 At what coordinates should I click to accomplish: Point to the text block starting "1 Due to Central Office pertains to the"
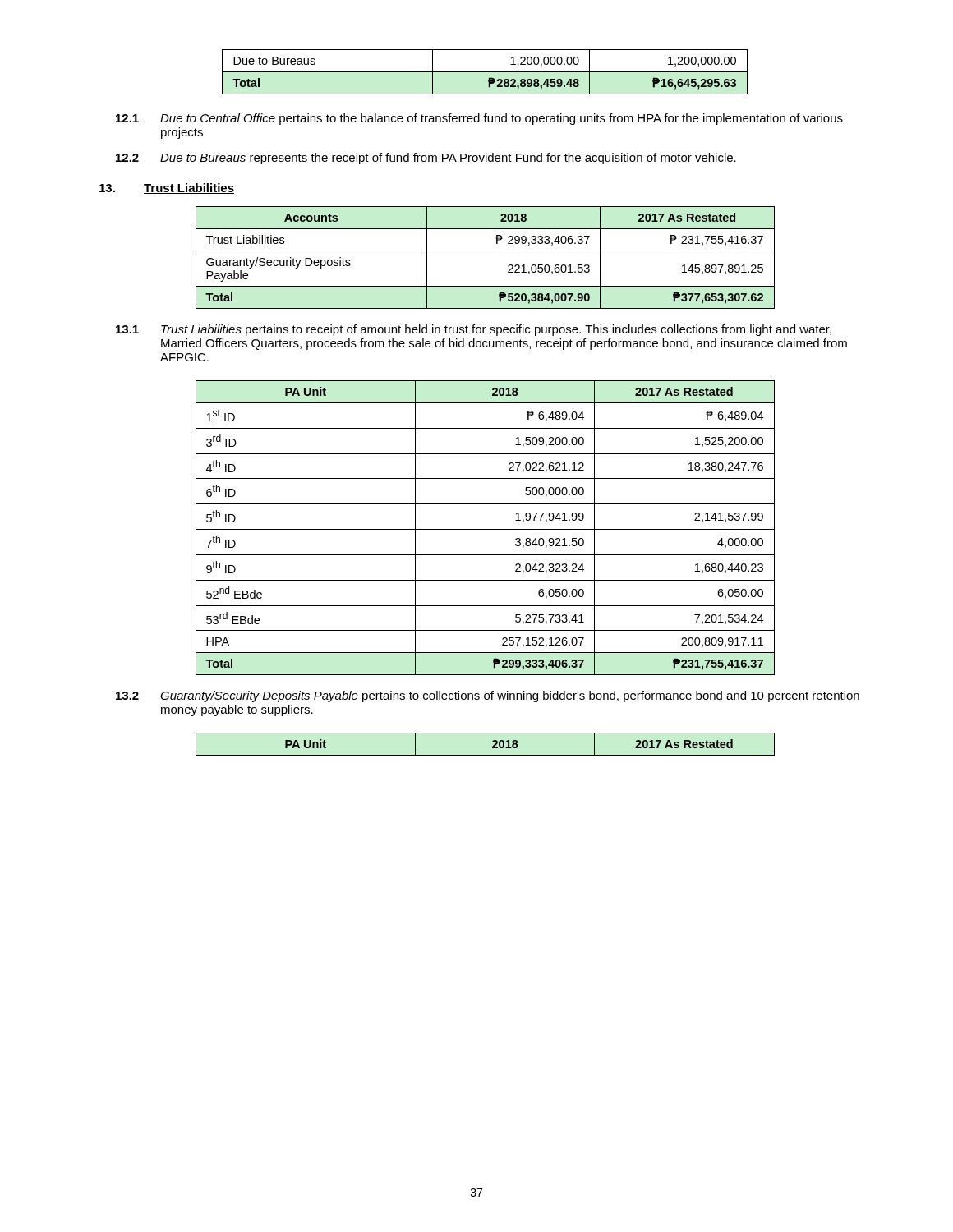(493, 125)
